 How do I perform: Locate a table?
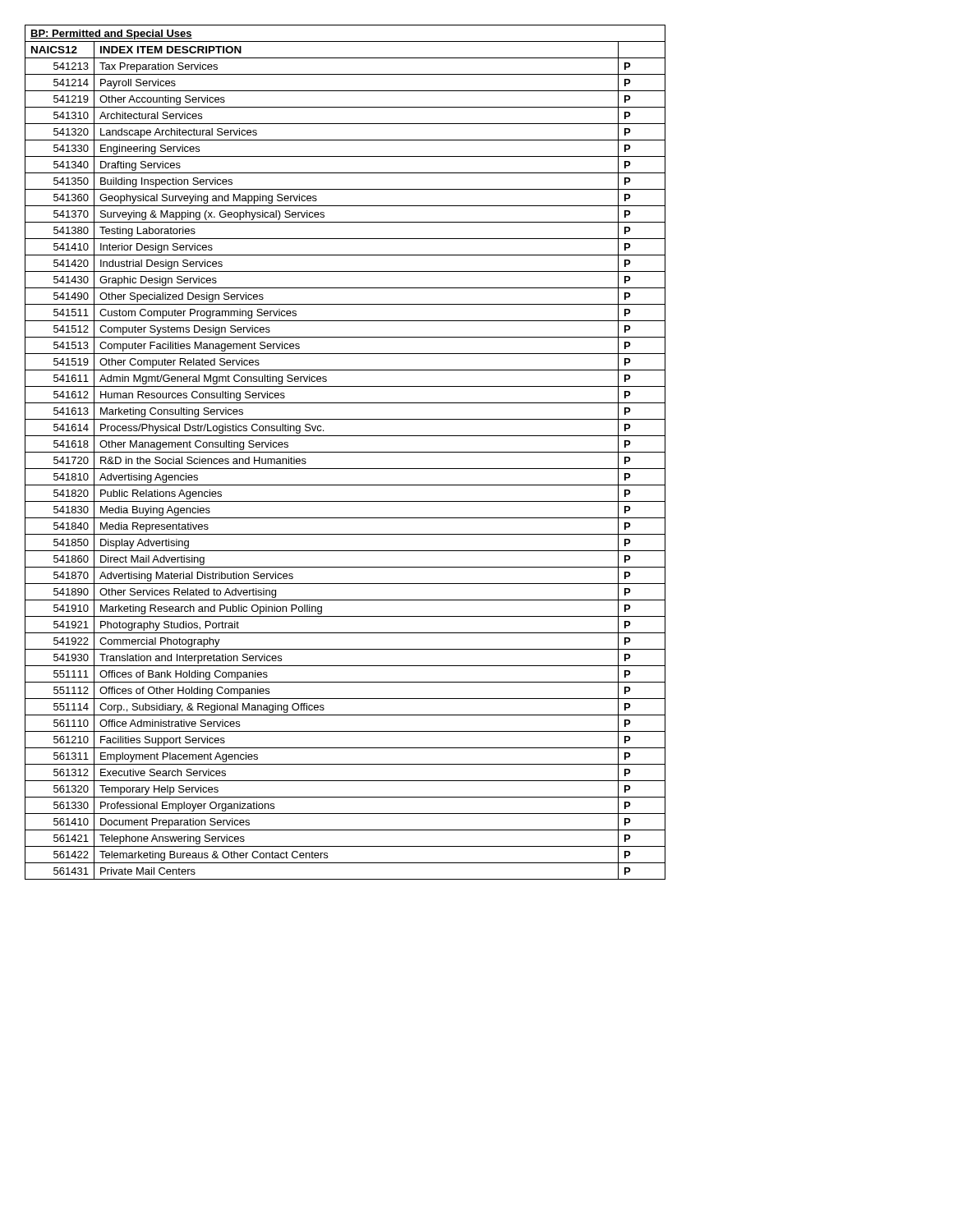pyautogui.click(x=468, y=452)
